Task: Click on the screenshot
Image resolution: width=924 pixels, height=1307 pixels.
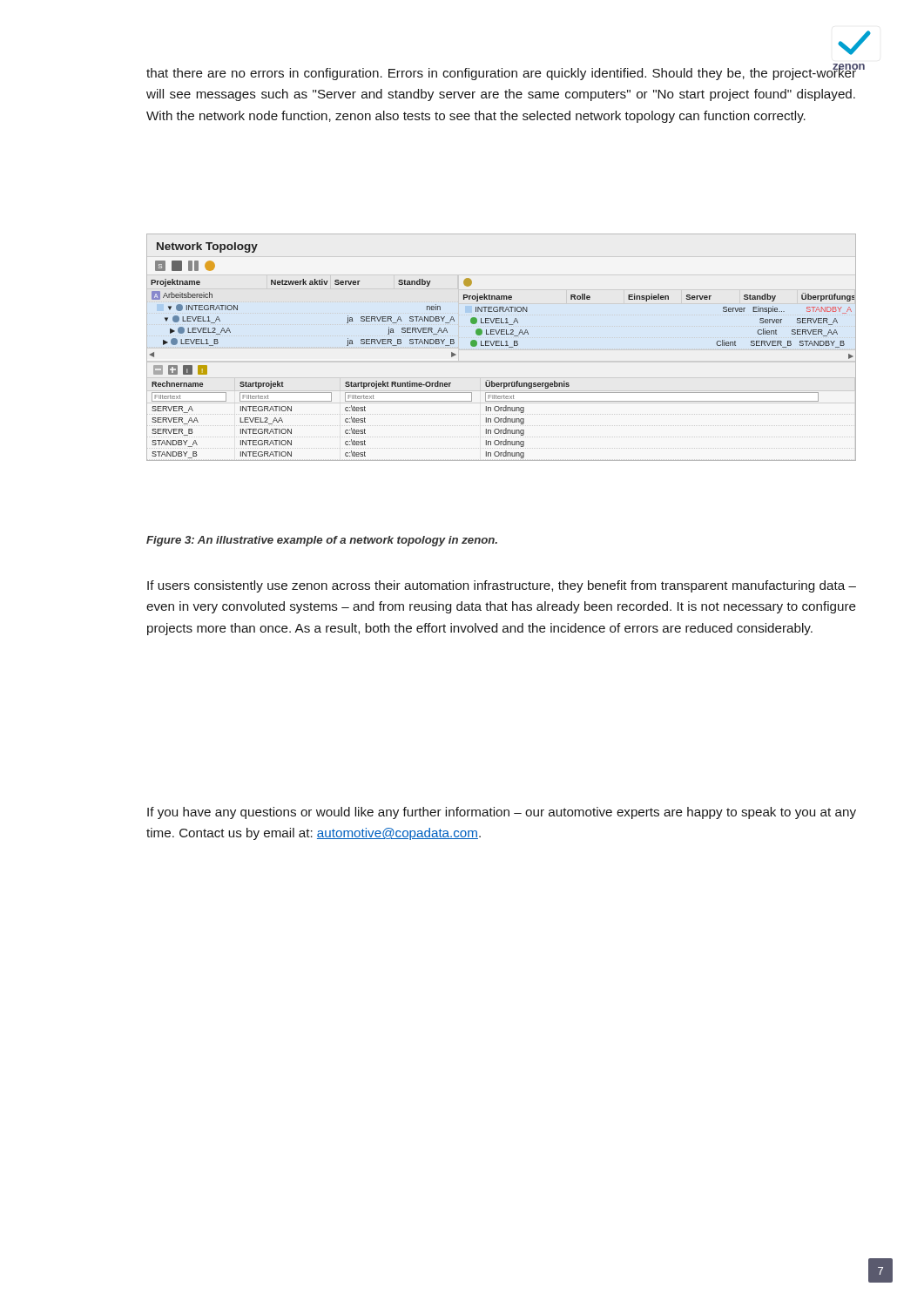Action: (501, 347)
